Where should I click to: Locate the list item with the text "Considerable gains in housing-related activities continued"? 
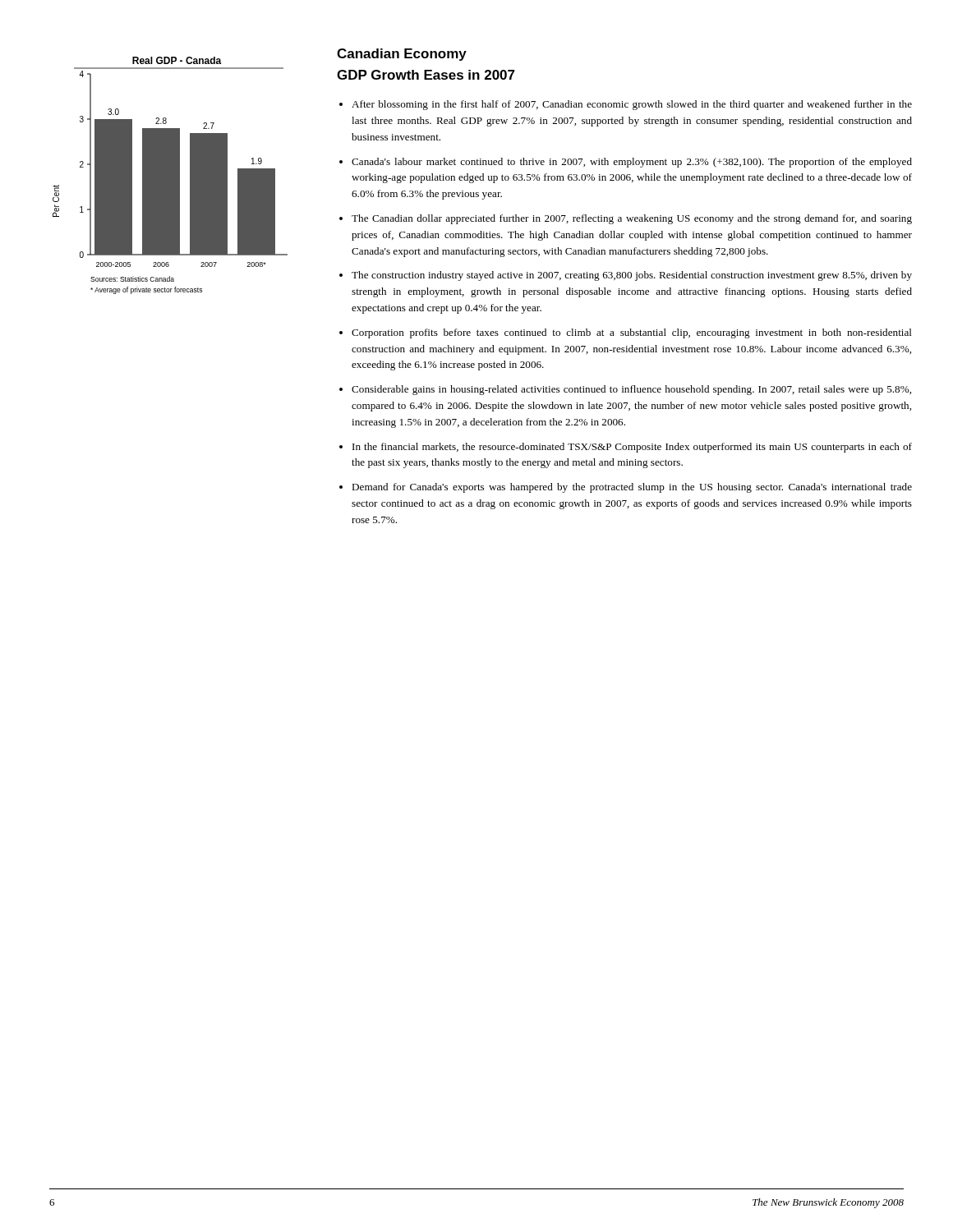(x=632, y=405)
